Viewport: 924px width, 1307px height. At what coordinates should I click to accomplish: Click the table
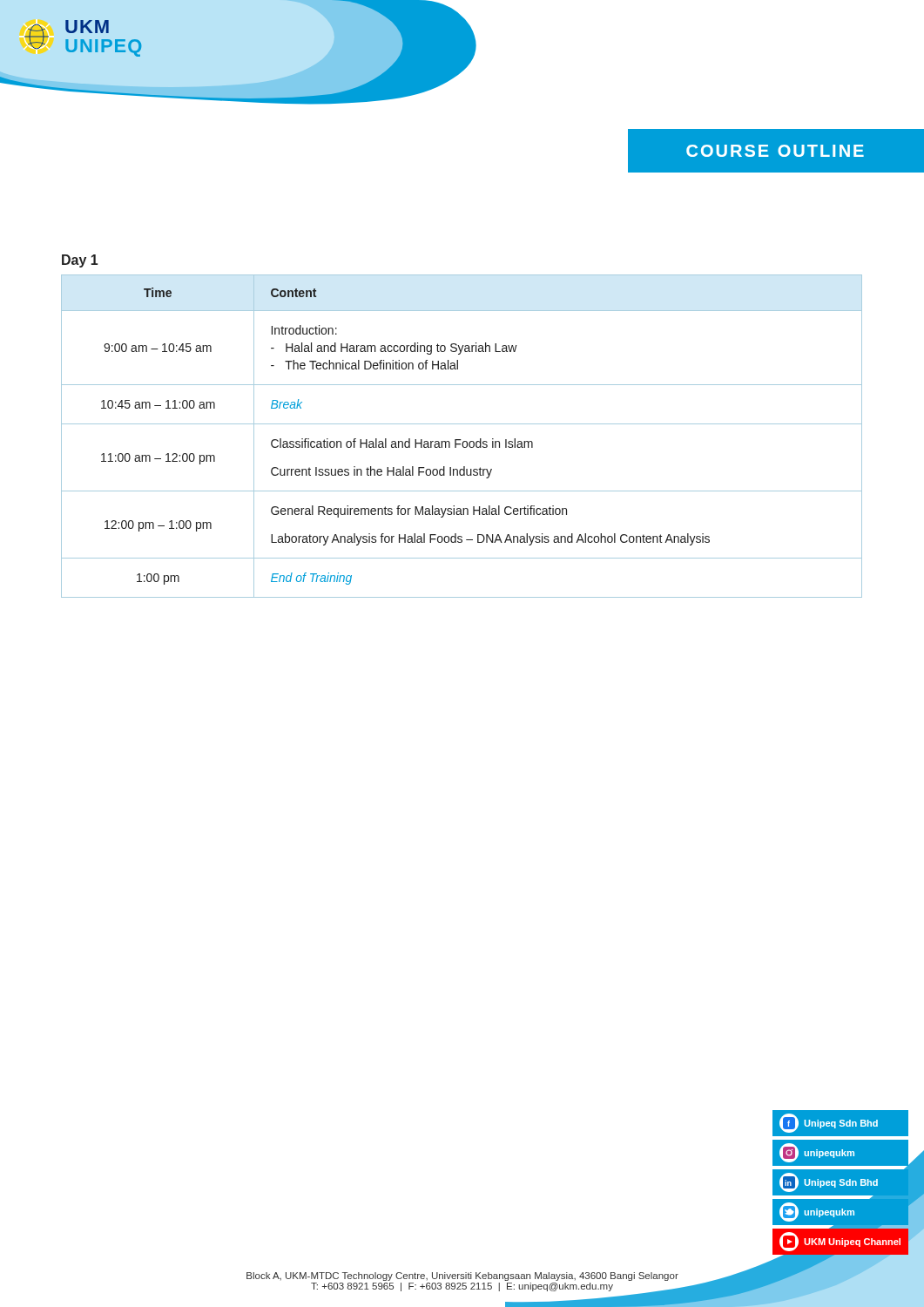(x=462, y=436)
